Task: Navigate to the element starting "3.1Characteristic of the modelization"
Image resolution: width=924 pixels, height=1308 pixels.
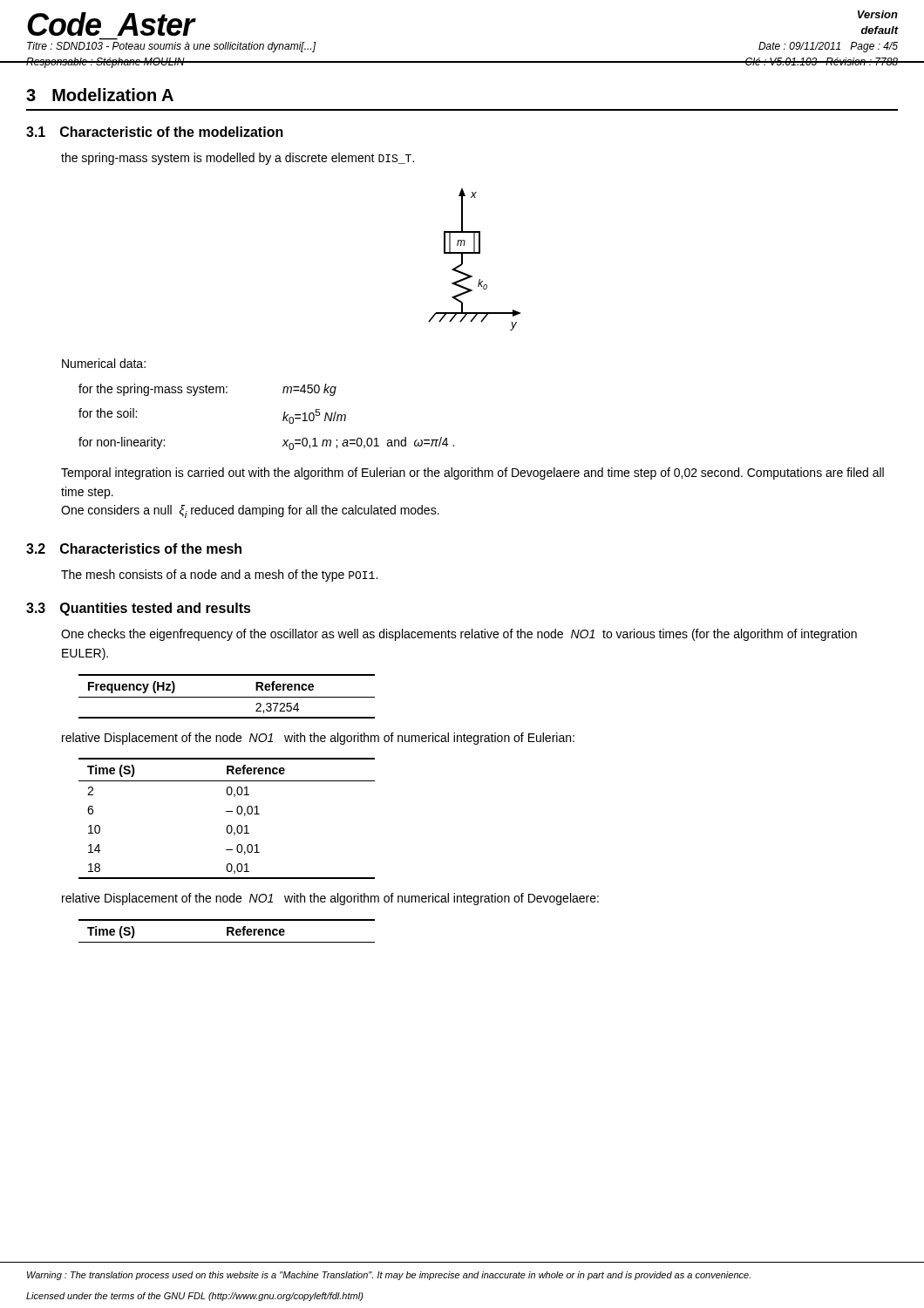Action: tap(155, 133)
